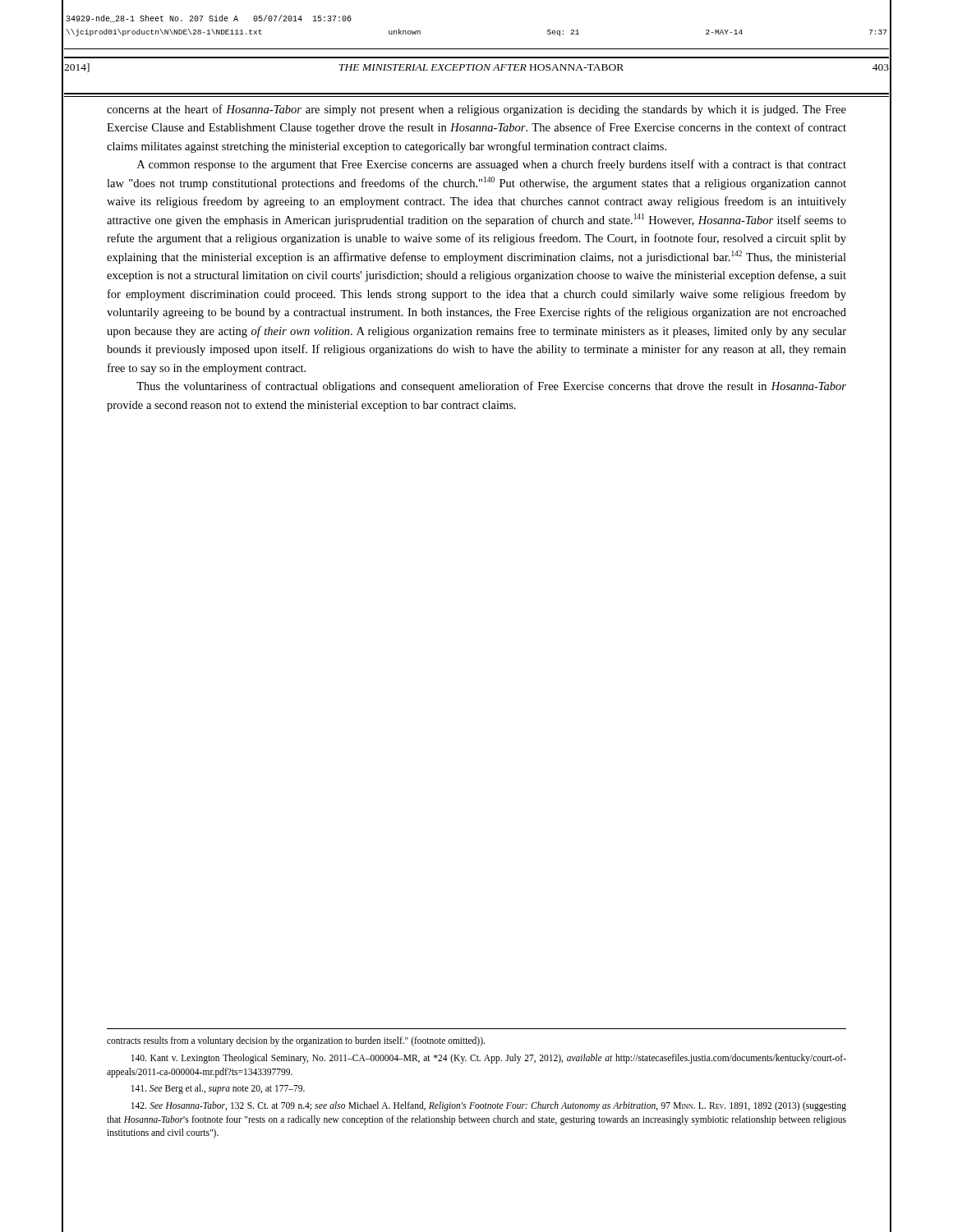This screenshot has width=953, height=1232.
Task: Click the passage that begins "Thus the voluntariness of contractual obligations and consequent"
Action: click(476, 395)
